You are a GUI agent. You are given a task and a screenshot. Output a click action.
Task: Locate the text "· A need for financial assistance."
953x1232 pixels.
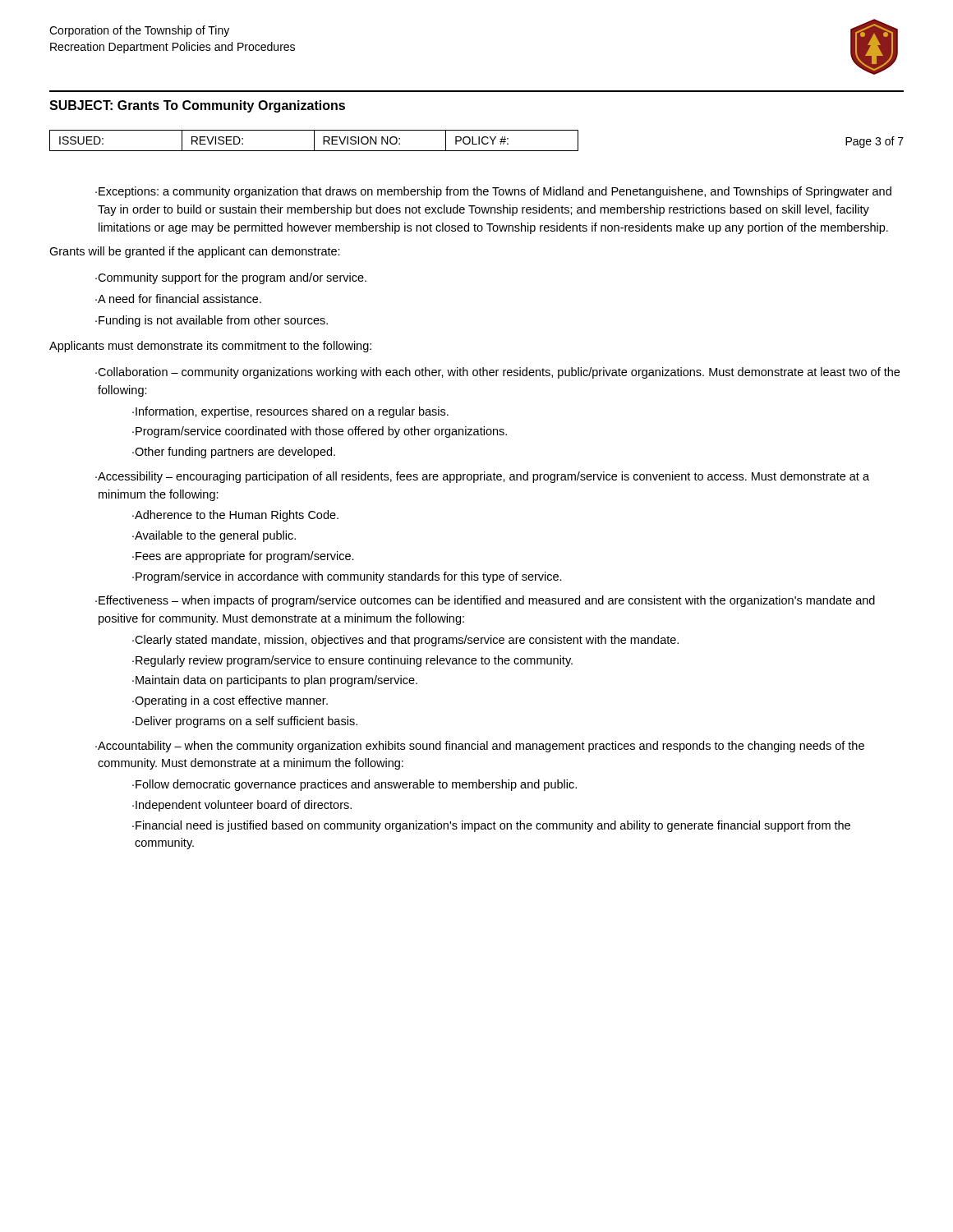tap(178, 299)
